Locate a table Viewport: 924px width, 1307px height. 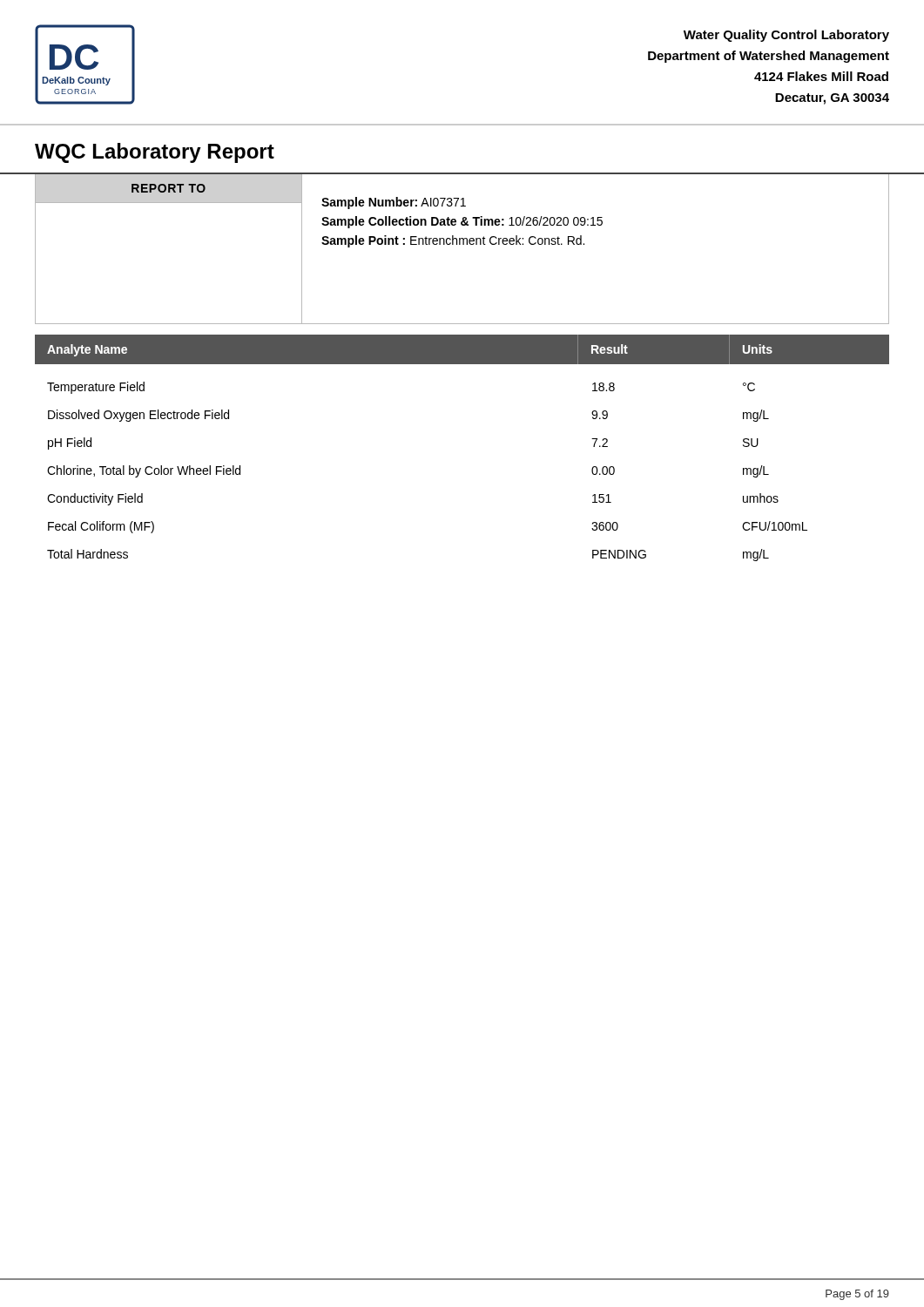[x=462, y=451]
